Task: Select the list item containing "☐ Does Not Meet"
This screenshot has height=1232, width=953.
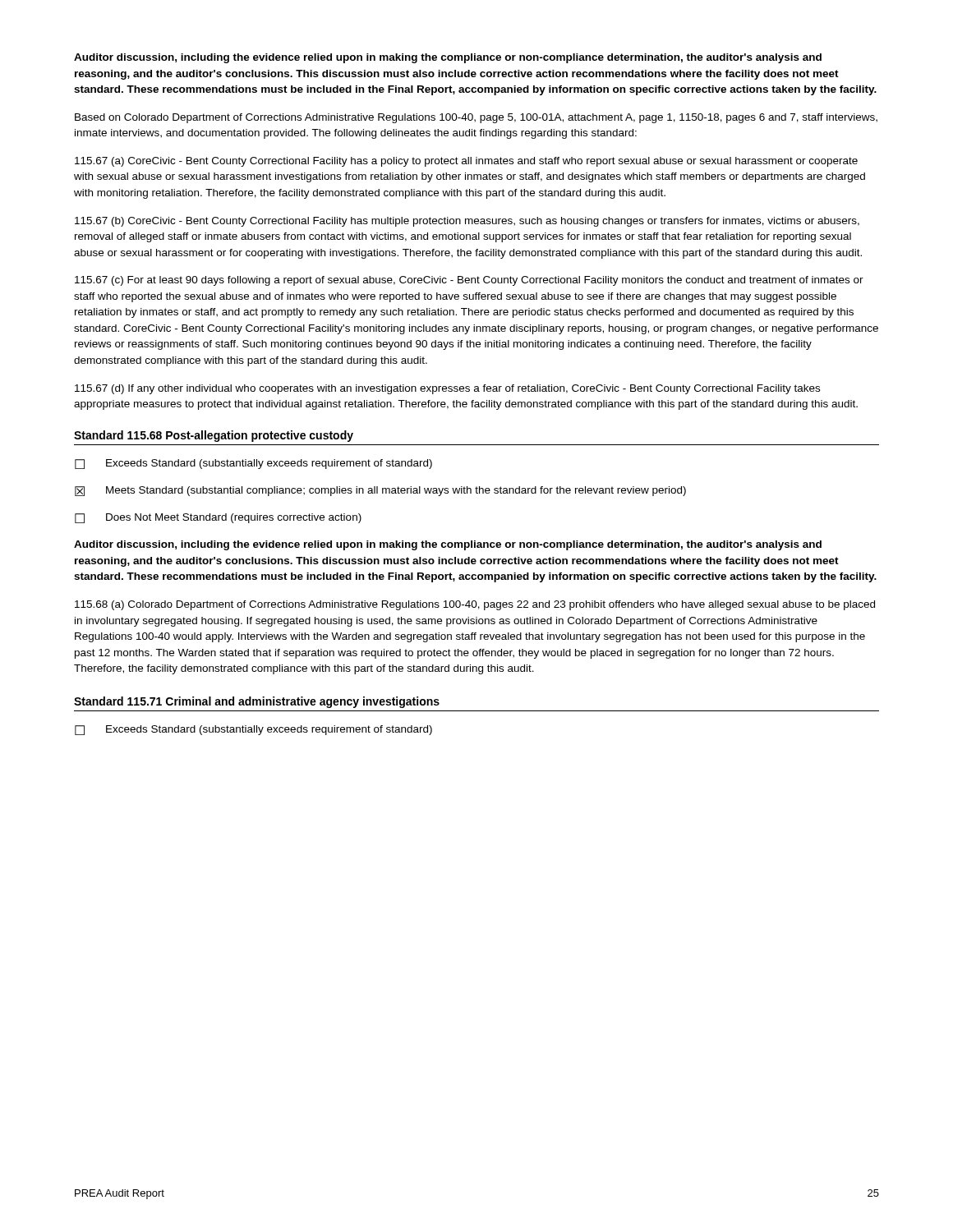Action: coord(218,518)
